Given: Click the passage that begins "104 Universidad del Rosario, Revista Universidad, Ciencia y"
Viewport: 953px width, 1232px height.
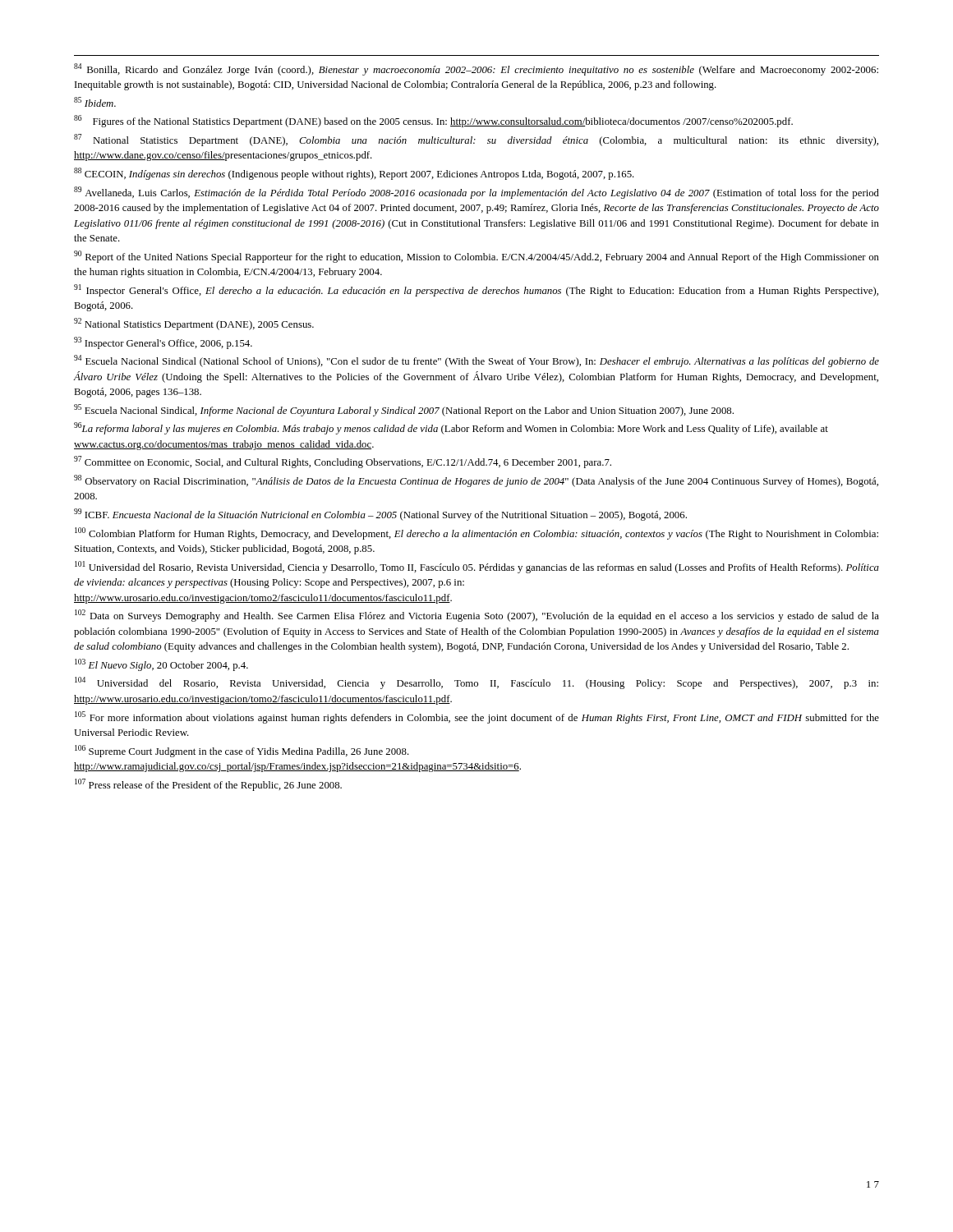Looking at the screenshot, I should tap(476, 691).
